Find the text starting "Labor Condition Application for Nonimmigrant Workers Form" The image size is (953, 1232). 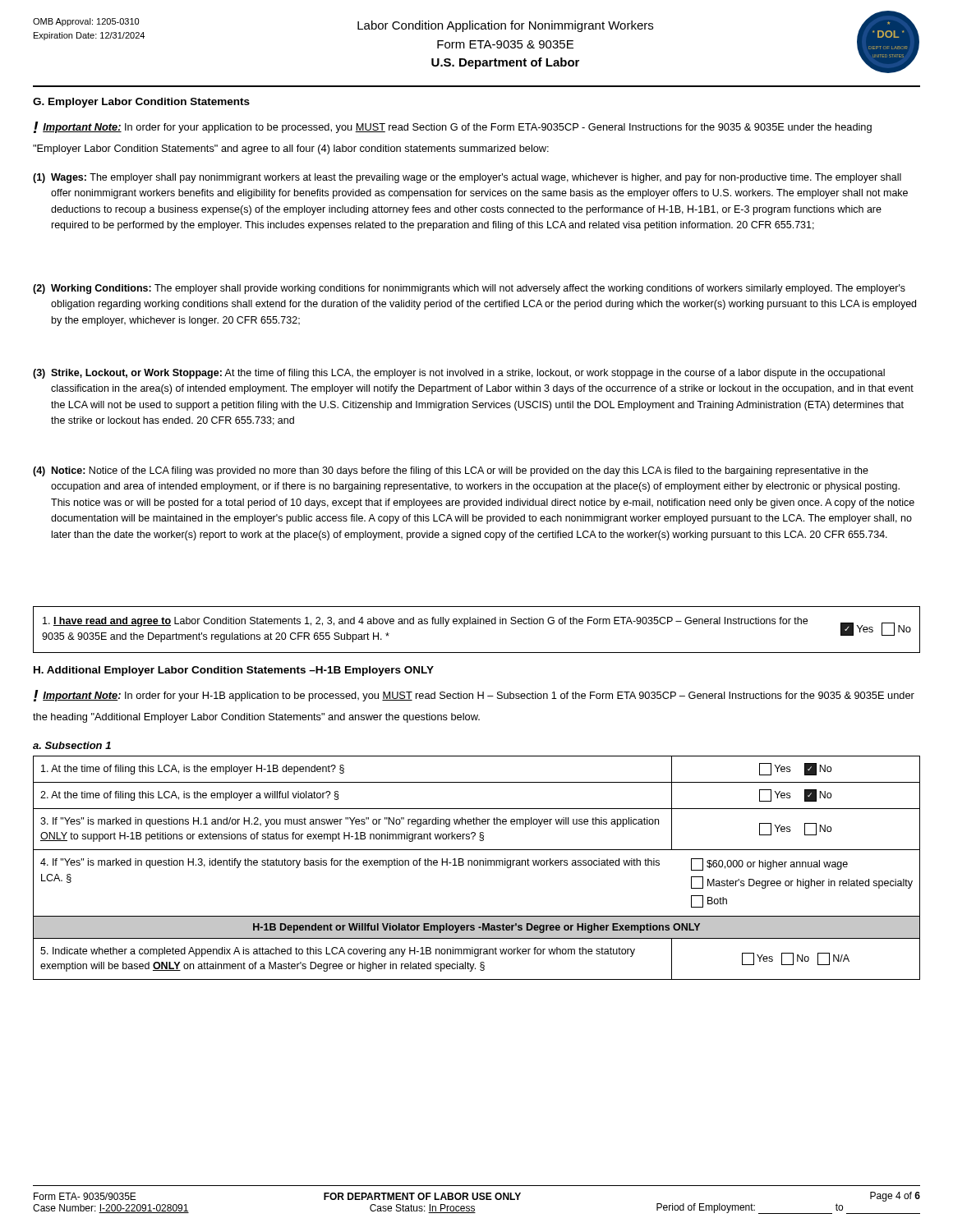505,44
